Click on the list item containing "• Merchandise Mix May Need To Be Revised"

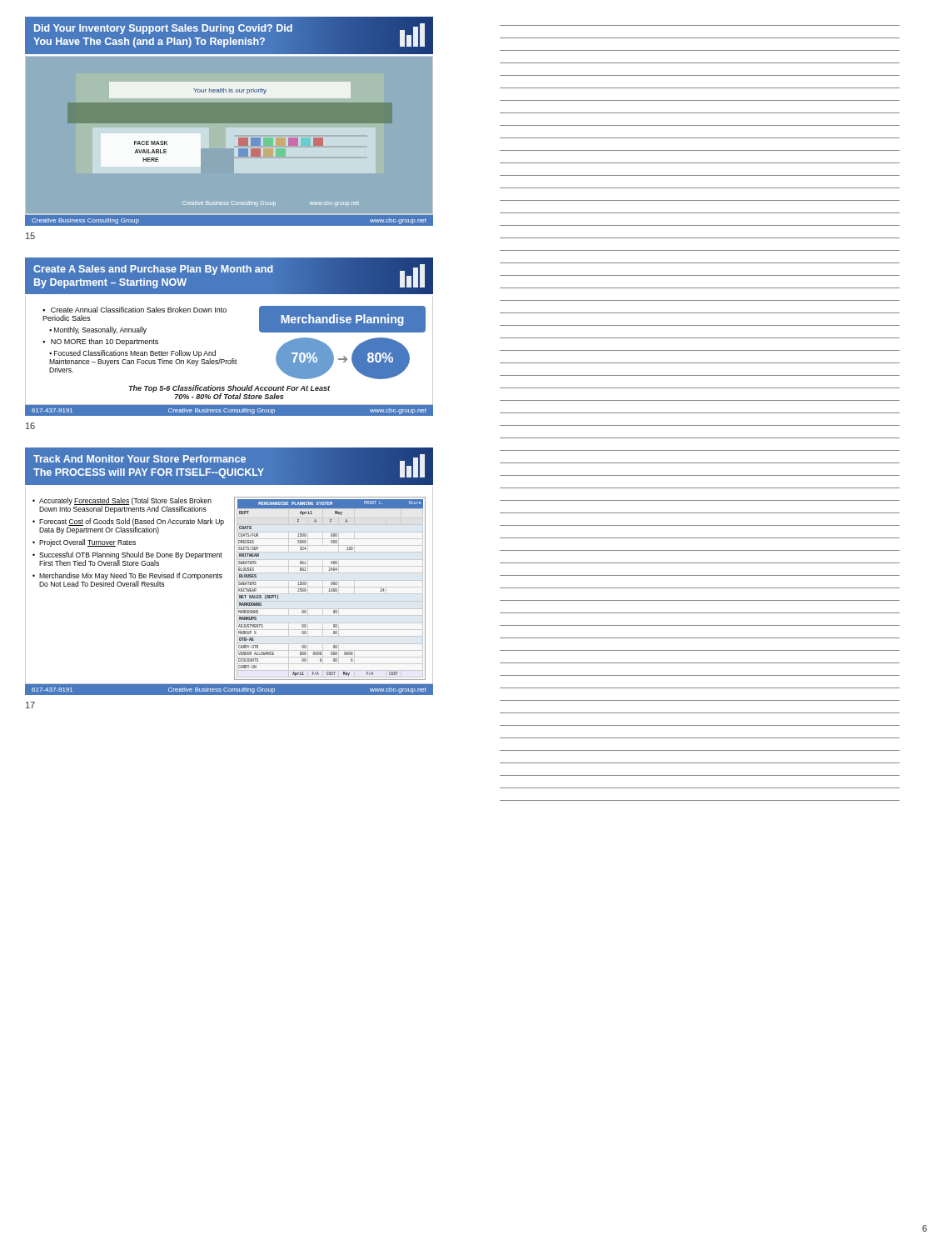click(x=130, y=580)
